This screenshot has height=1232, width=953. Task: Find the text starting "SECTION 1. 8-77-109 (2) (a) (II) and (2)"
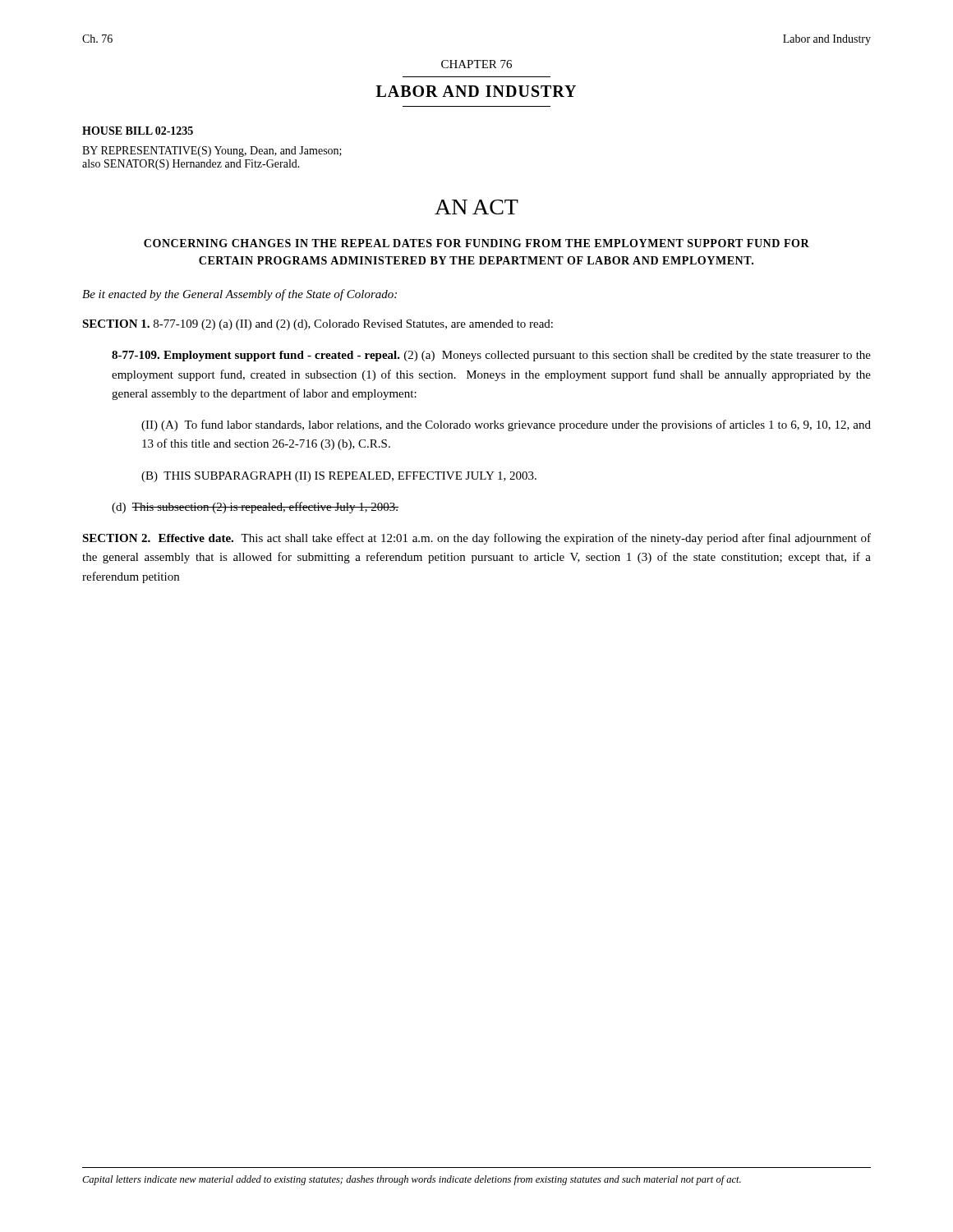[x=476, y=324]
